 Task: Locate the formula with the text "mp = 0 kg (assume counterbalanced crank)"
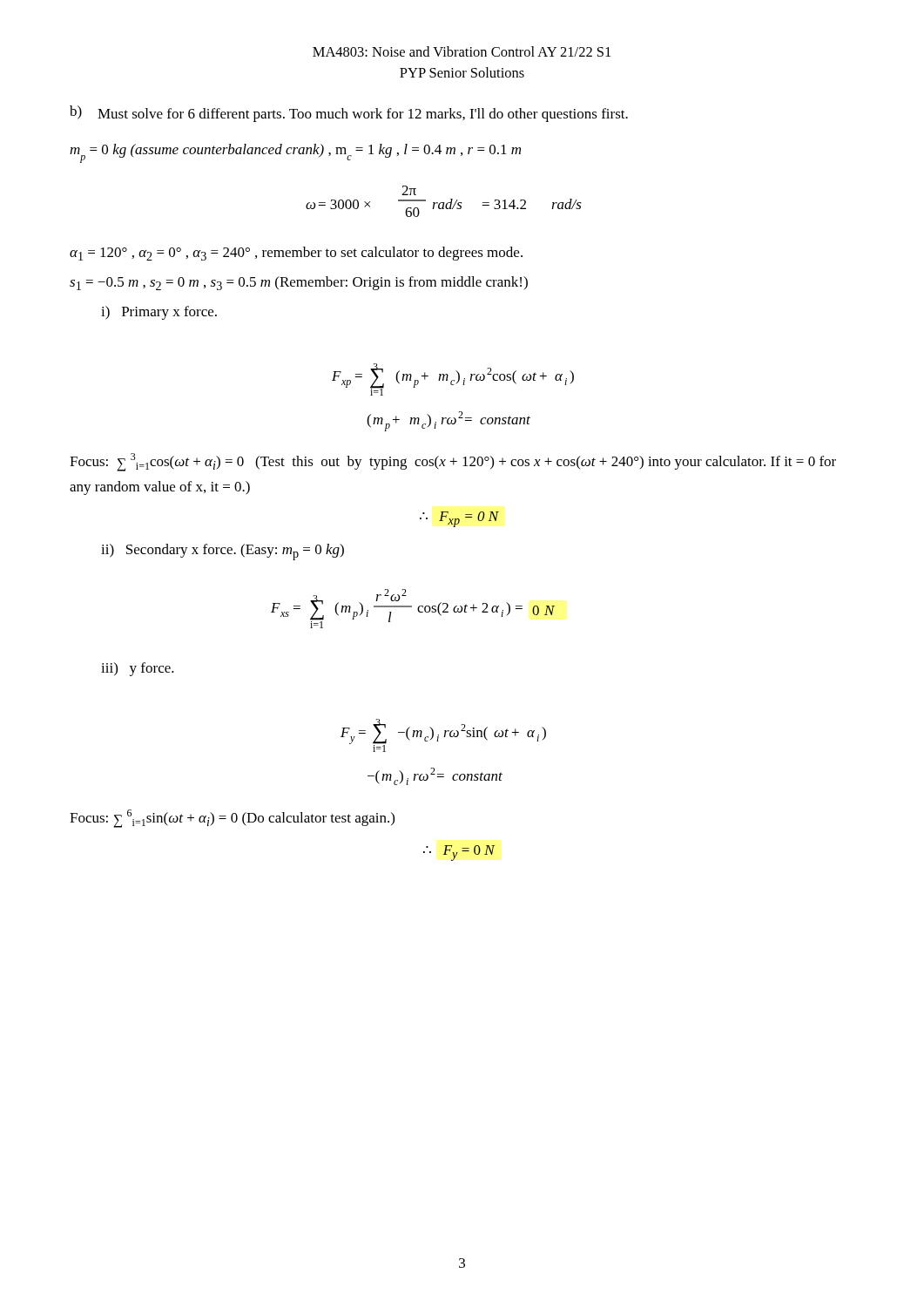tap(340, 149)
